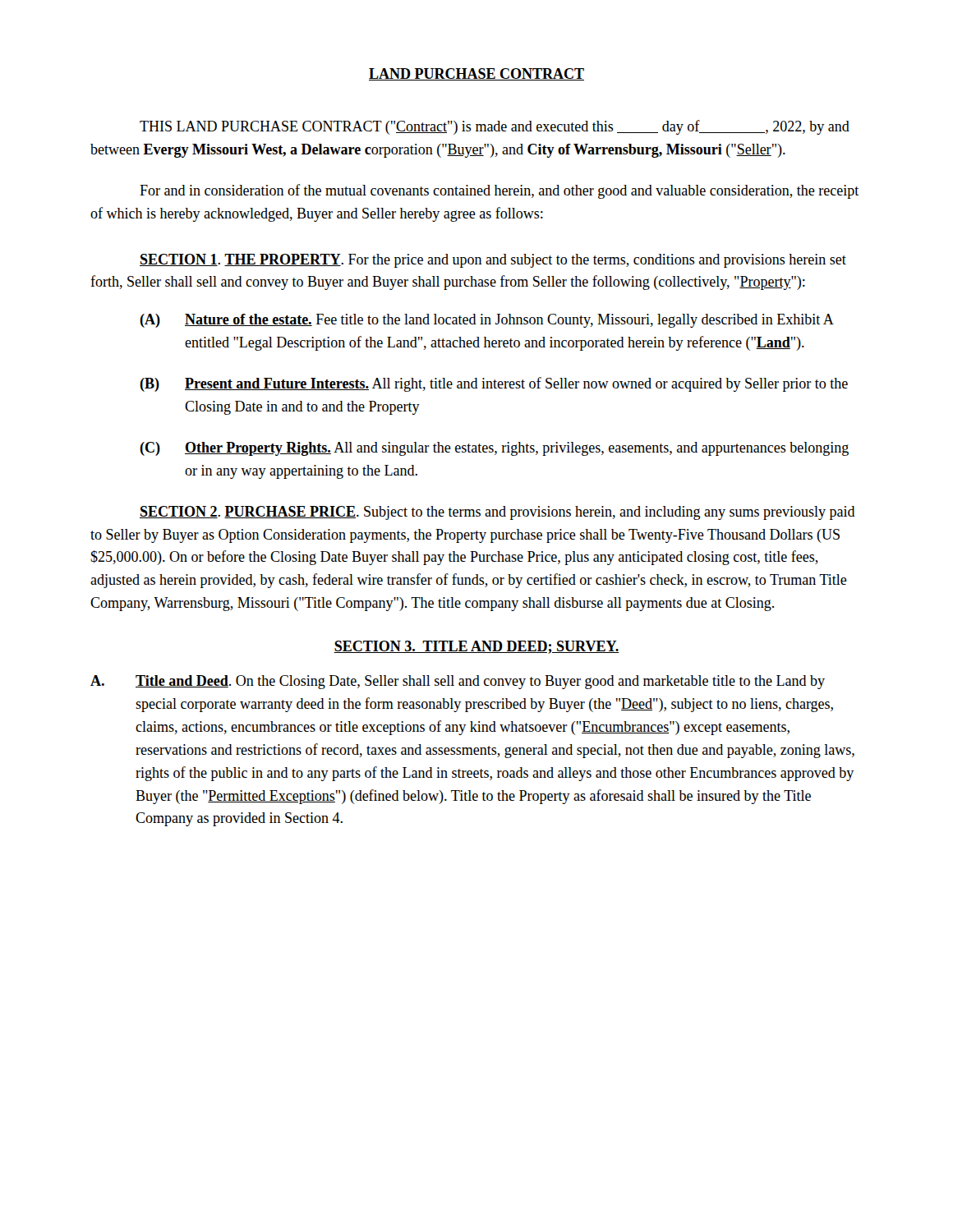The height and width of the screenshot is (1232, 953).
Task: Locate the text block containing "SECTION 1. THE PROPERTY. For the"
Action: pos(468,271)
